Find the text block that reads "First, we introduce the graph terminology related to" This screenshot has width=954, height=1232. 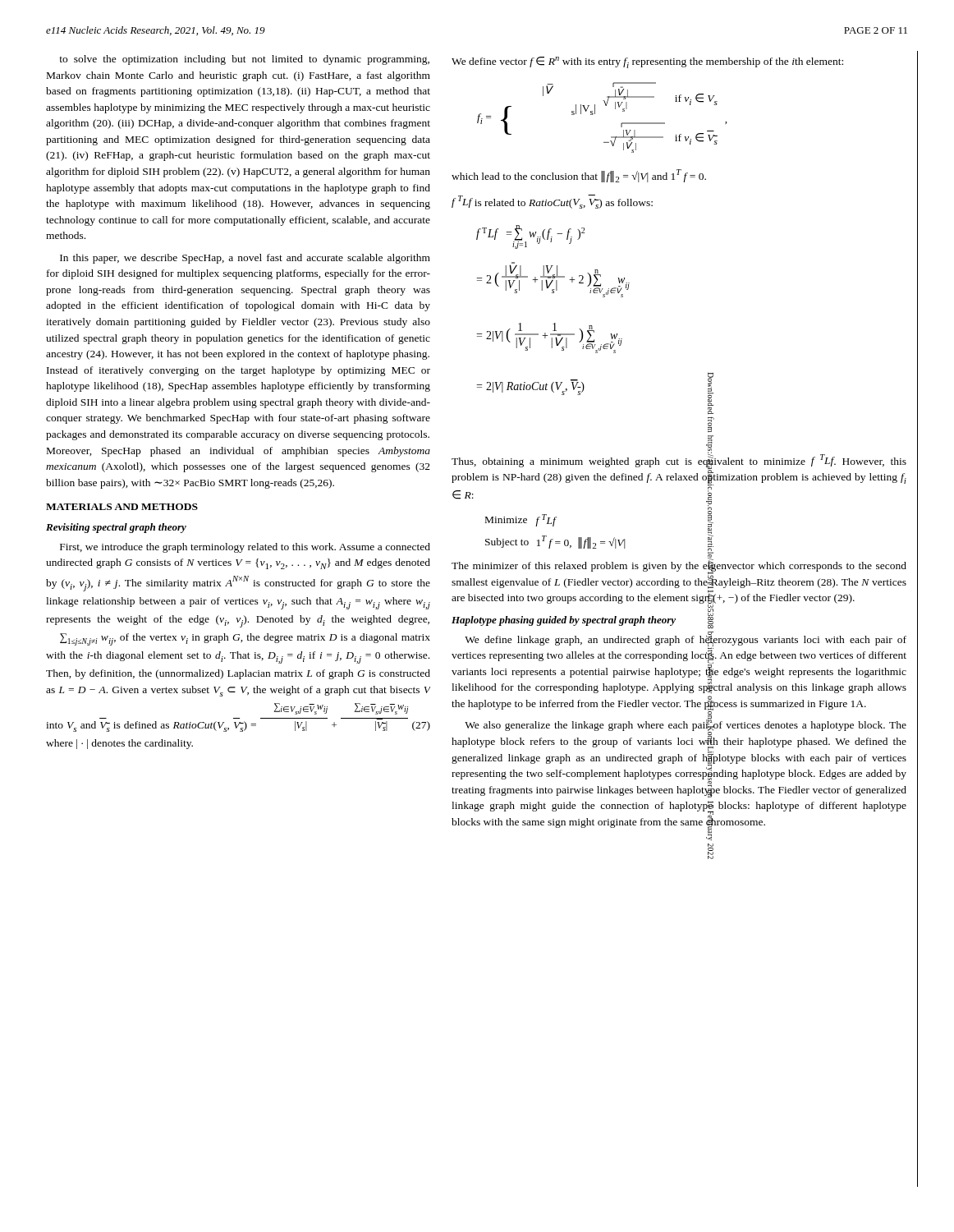[x=238, y=645]
